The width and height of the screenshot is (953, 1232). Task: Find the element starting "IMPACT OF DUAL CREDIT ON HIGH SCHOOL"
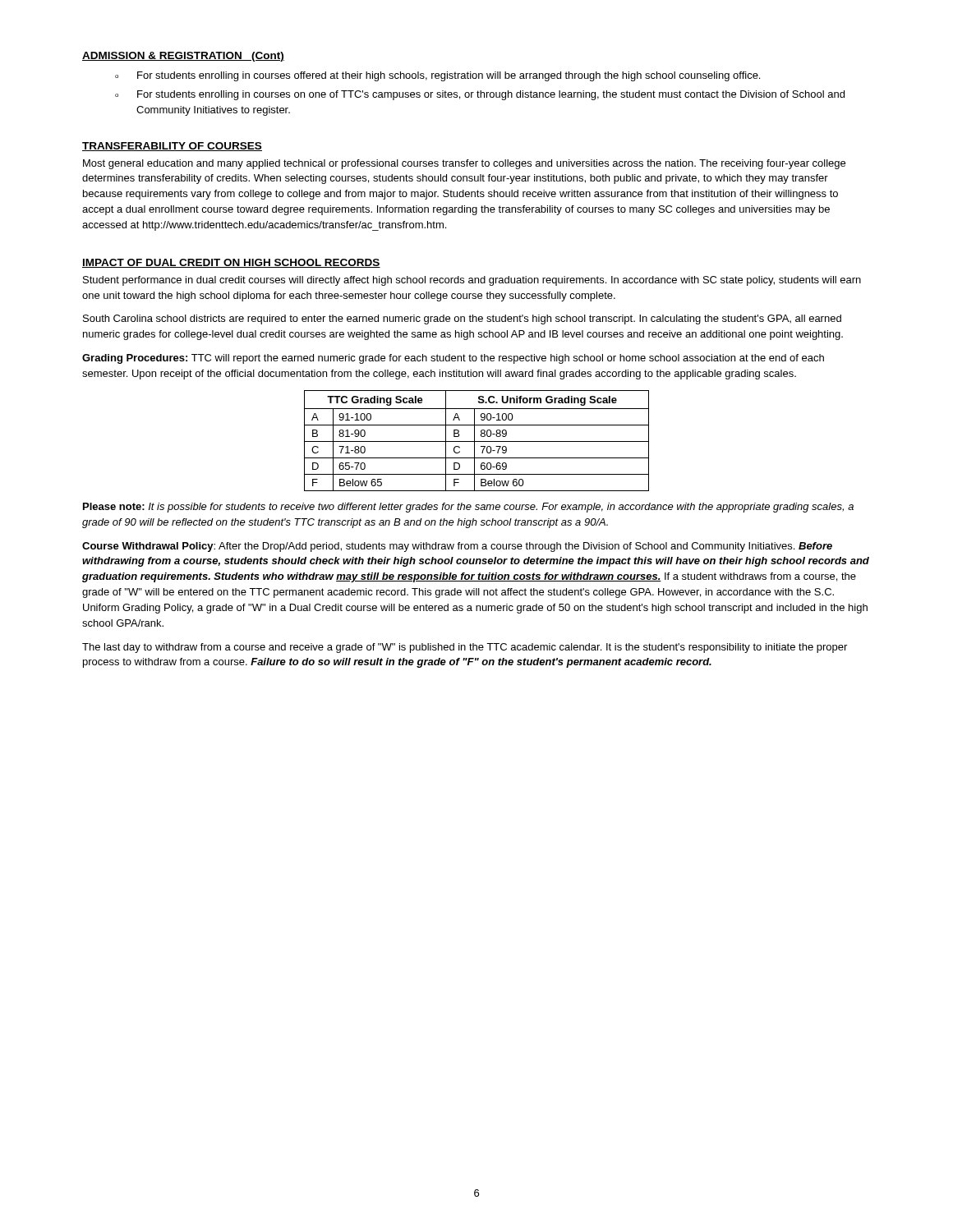(231, 262)
